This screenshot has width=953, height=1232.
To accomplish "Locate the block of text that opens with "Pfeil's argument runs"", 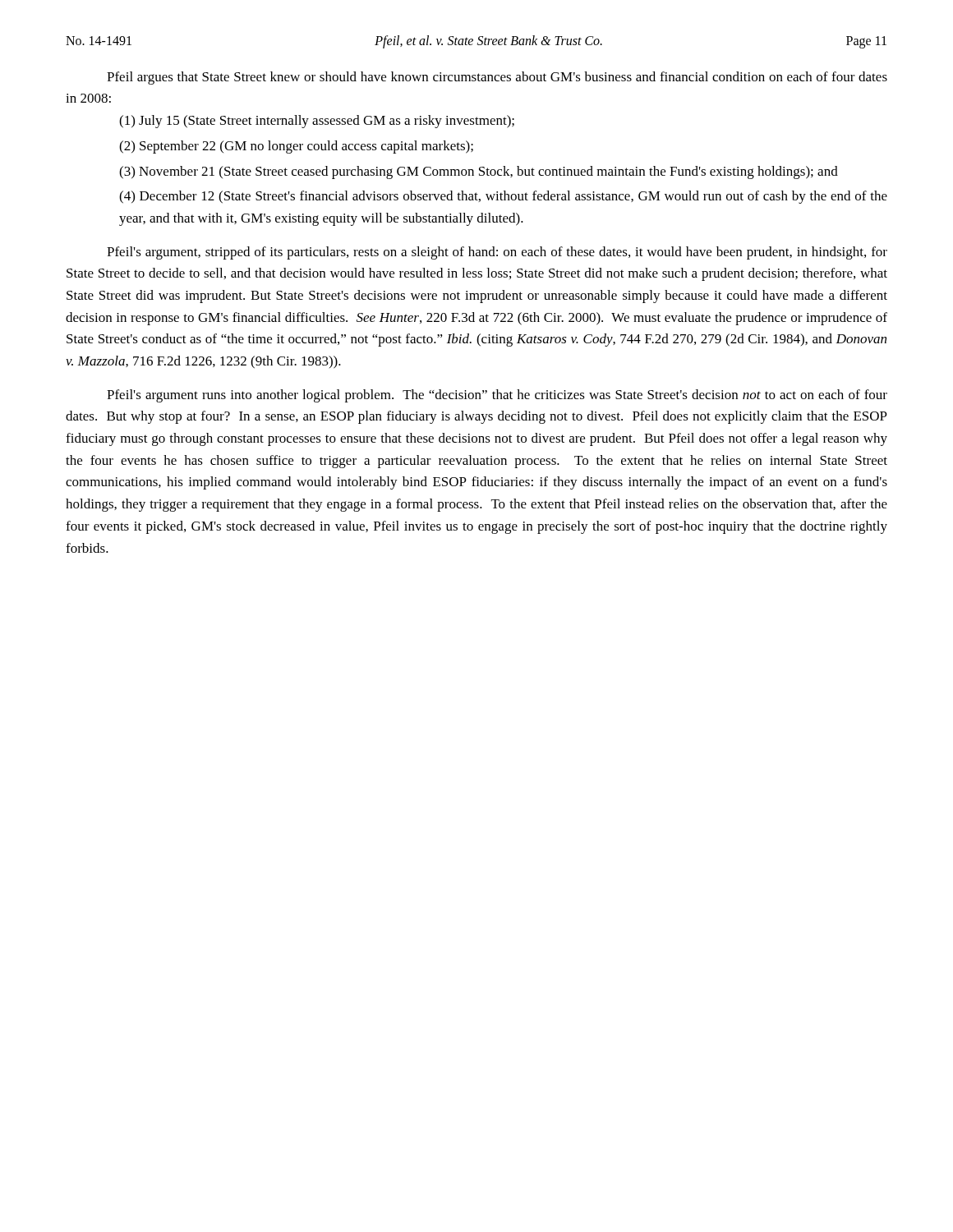I will tap(476, 472).
